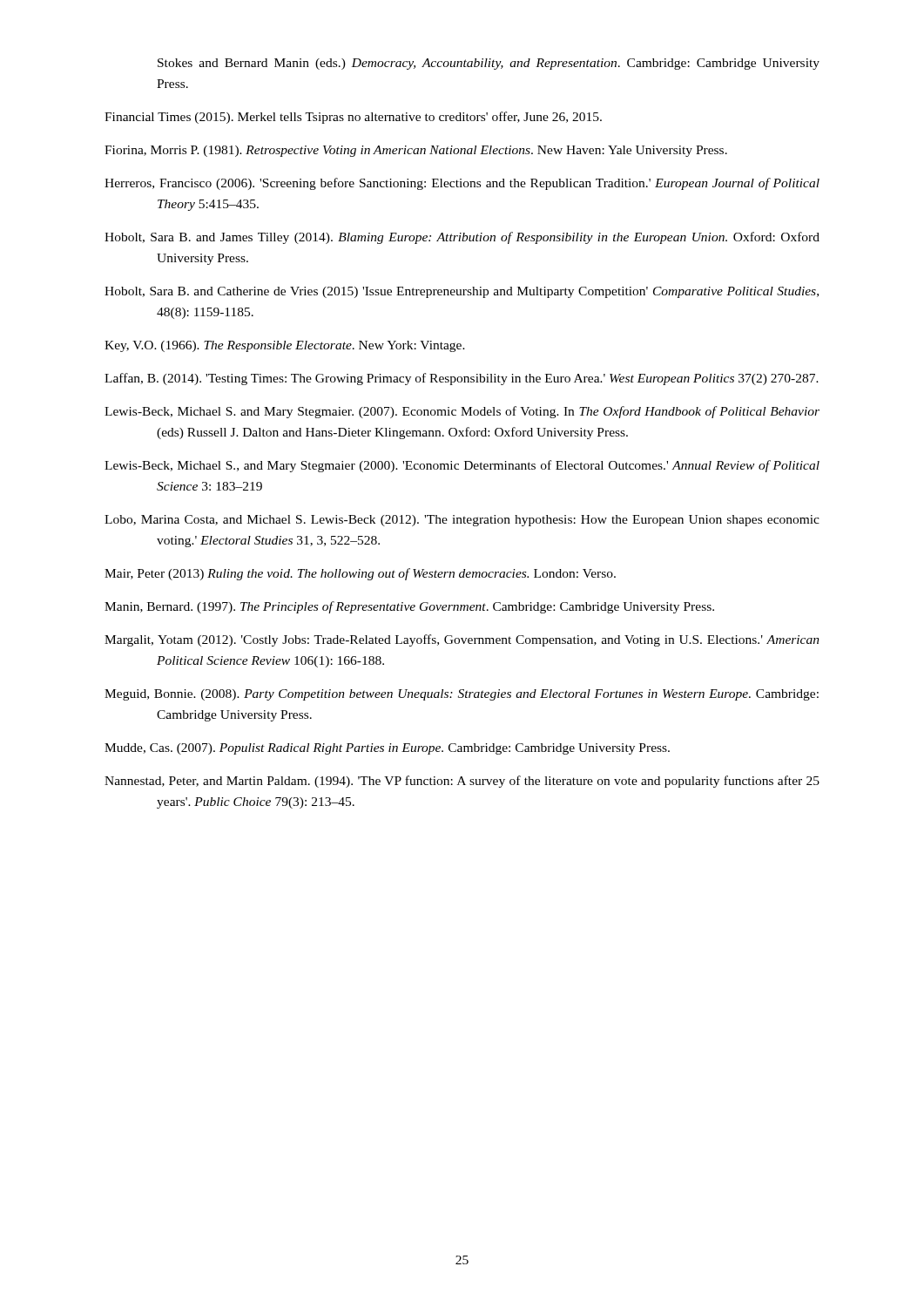Viewport: 924px width, 1307px height.
Task: Locate the block of text that opens with "Stokes and Bernard Manin (eds.) Democracy, Accountability, and"
Action: [488, 73]
